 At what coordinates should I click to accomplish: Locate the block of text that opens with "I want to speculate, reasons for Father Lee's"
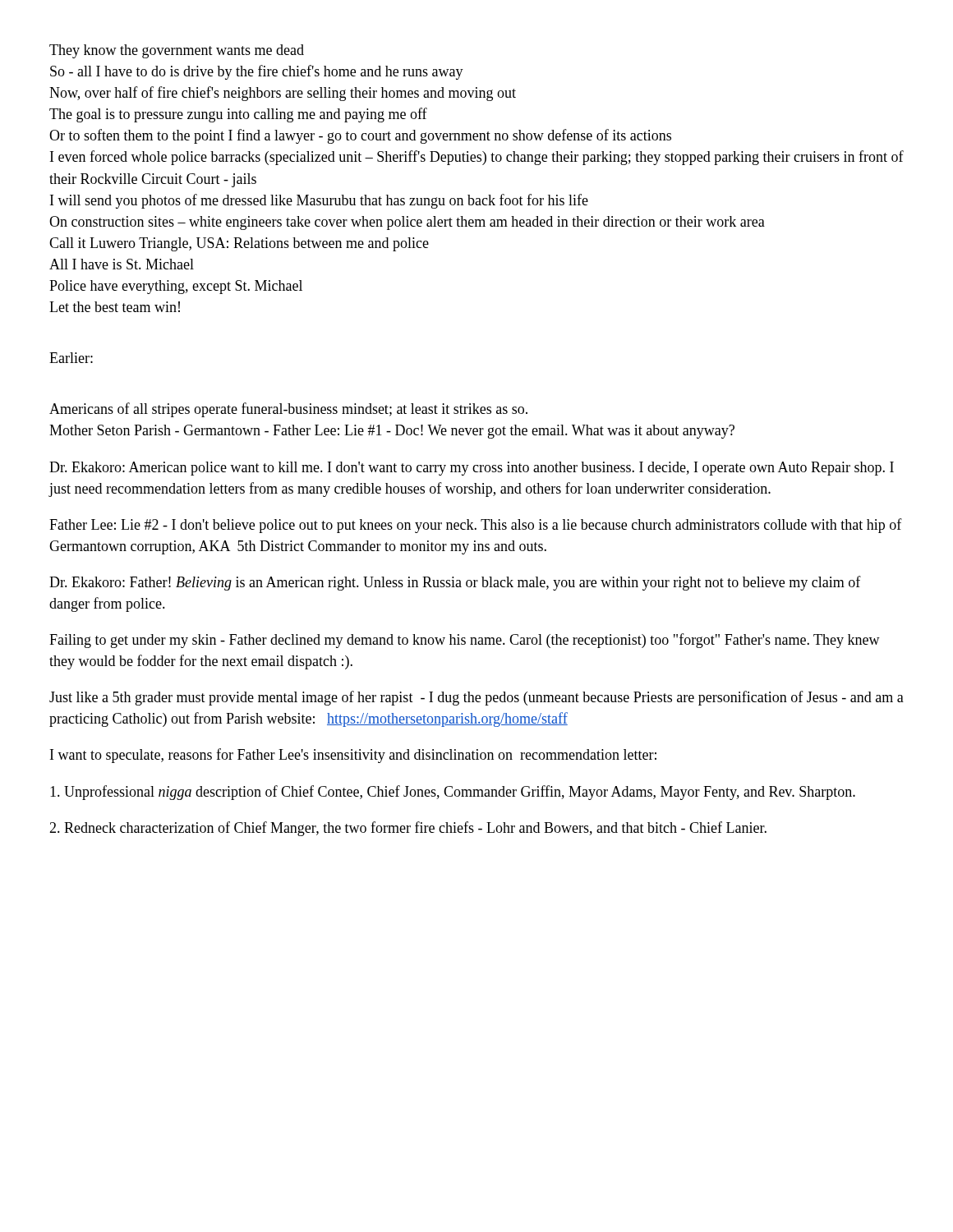pyautogui.click(x=353, y=755)
